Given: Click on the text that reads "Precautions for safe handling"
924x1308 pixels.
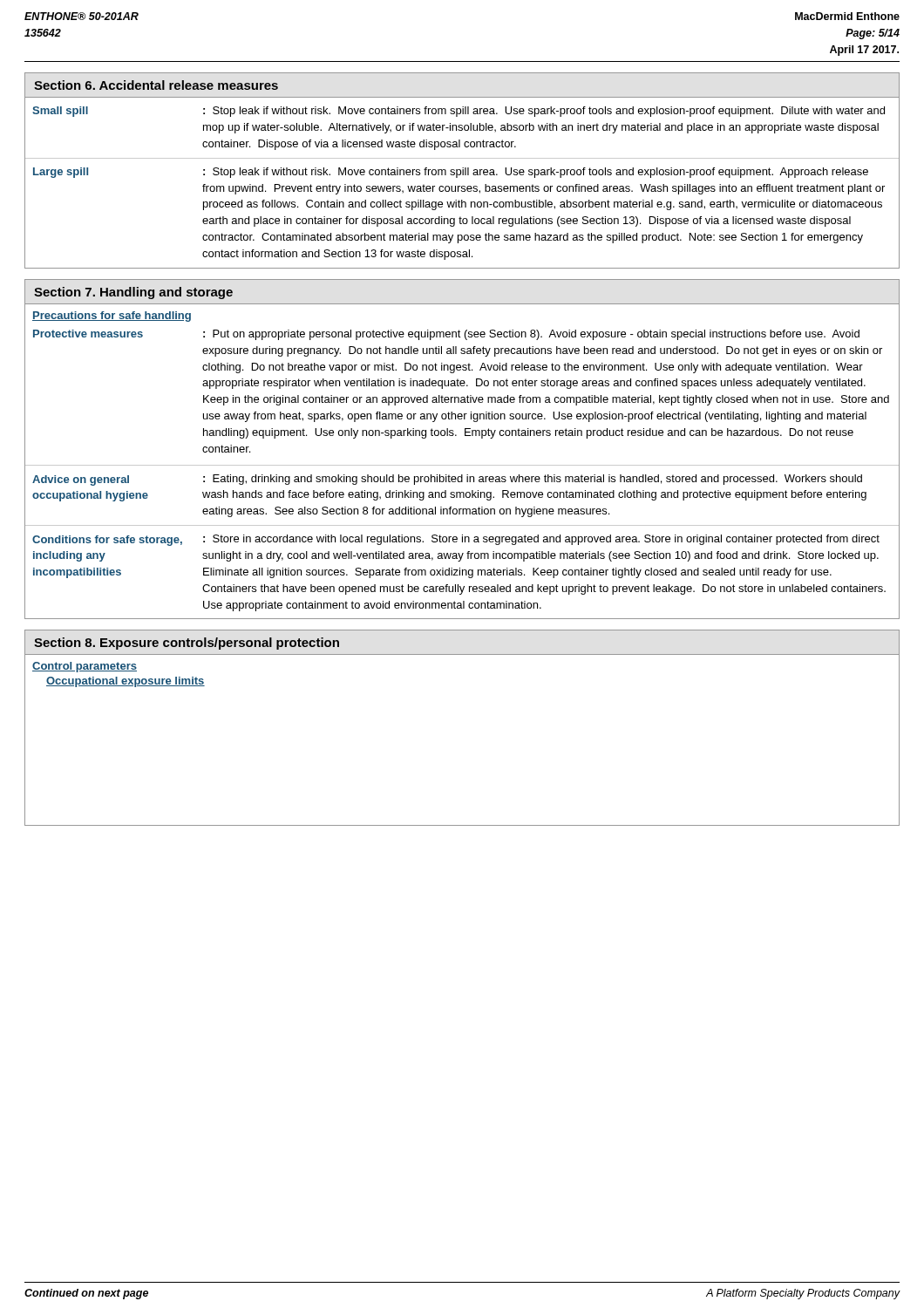Looking at the screenshot, I should click(x=112, y=315).
